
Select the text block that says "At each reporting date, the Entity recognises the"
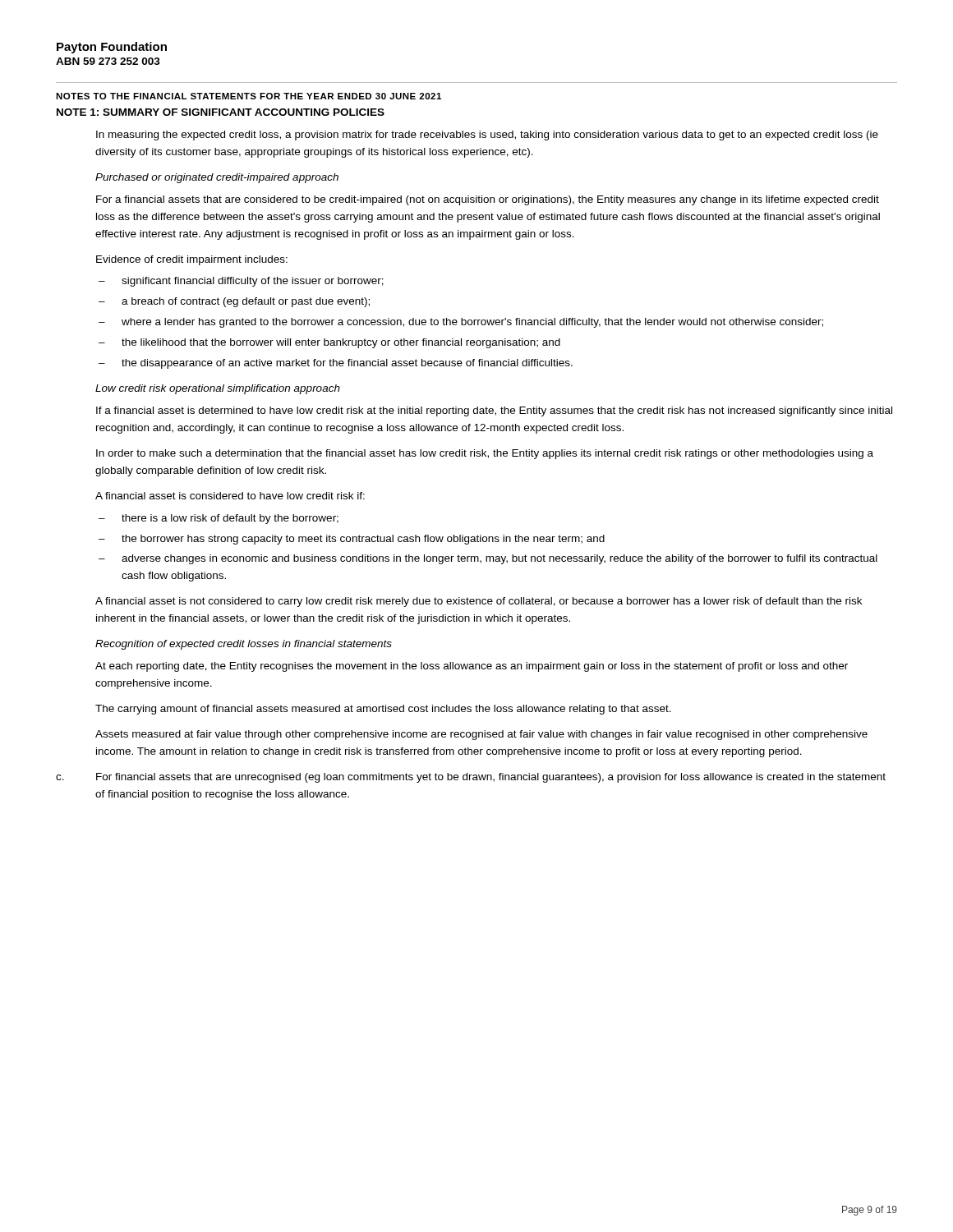coord(472,674)
